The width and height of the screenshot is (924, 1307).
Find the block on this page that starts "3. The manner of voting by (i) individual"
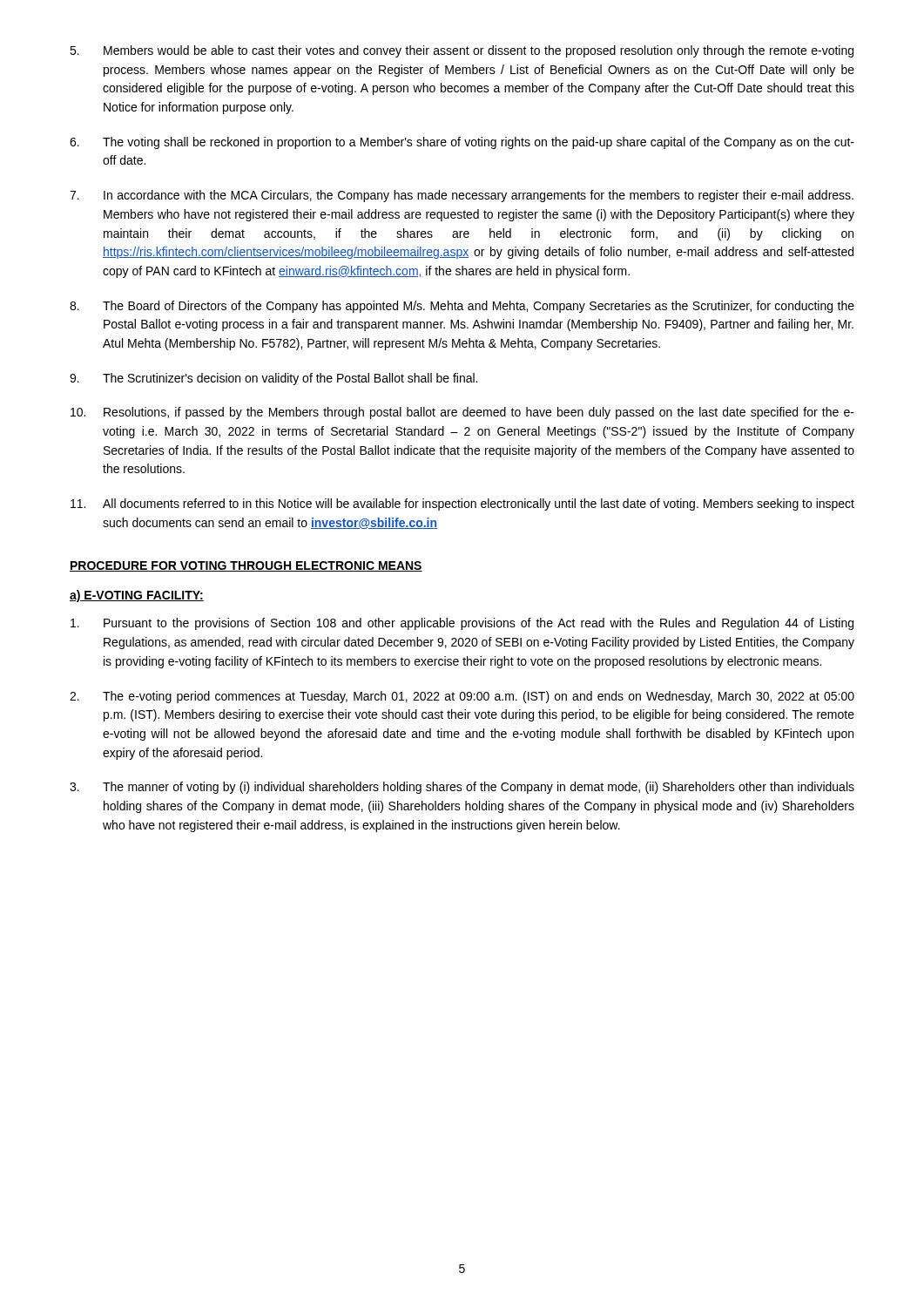click(462, 807)
